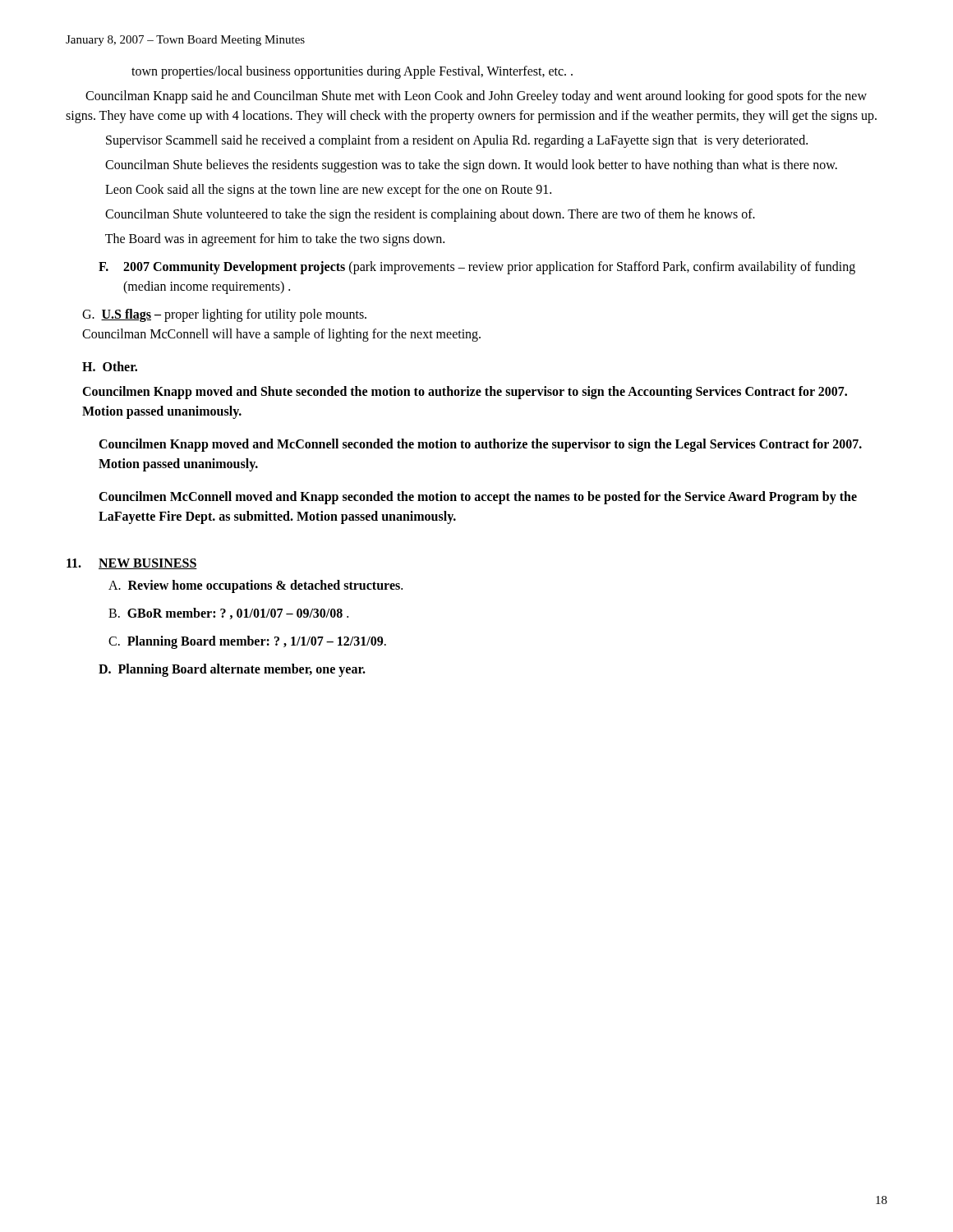Navigate to the passage starting "B. GBoR member: ? ,"

point(229,613)
